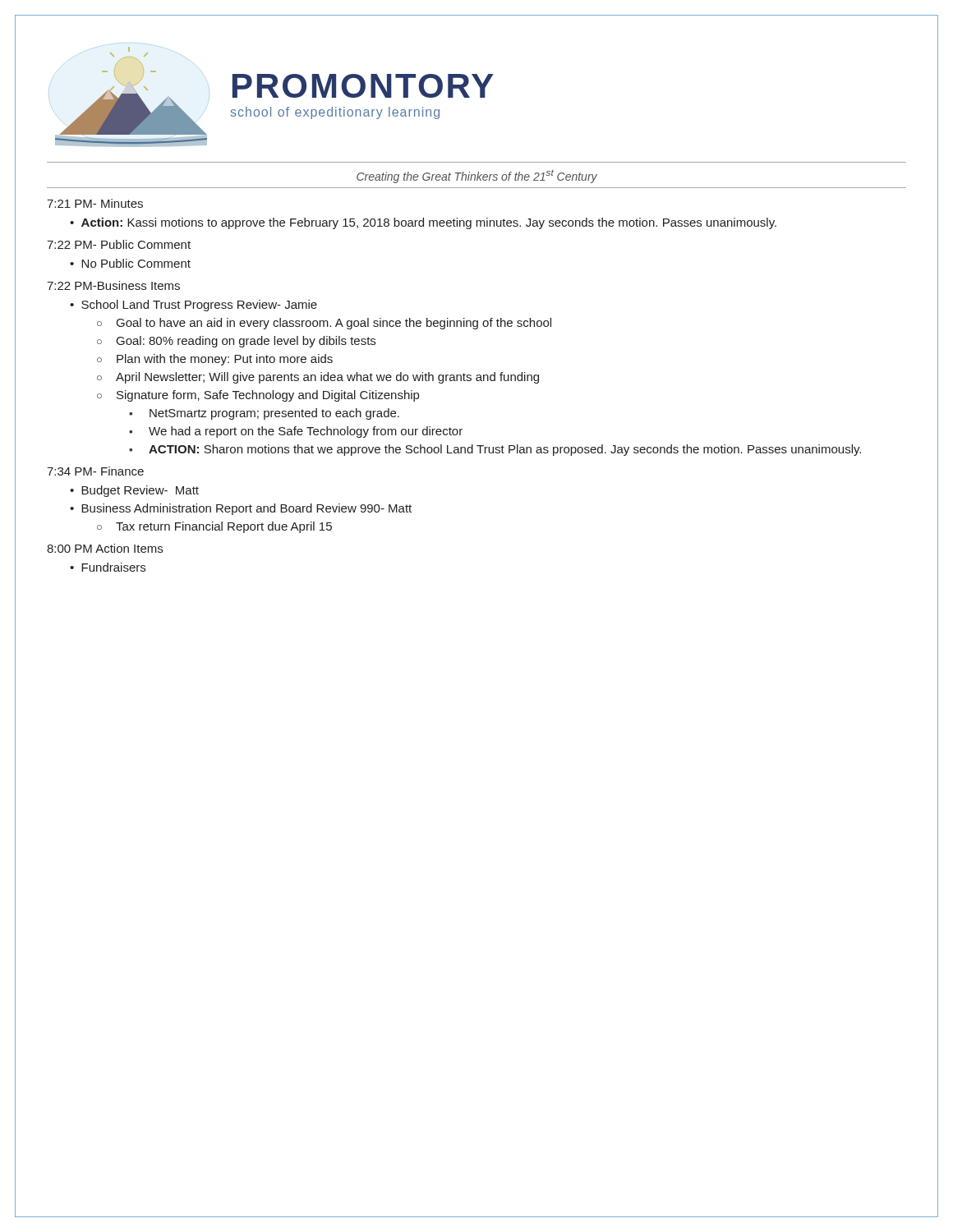
Task: Navigate to the passage starting "• Action: Kassi motions to approve the February"
Action: coord(424,222)
